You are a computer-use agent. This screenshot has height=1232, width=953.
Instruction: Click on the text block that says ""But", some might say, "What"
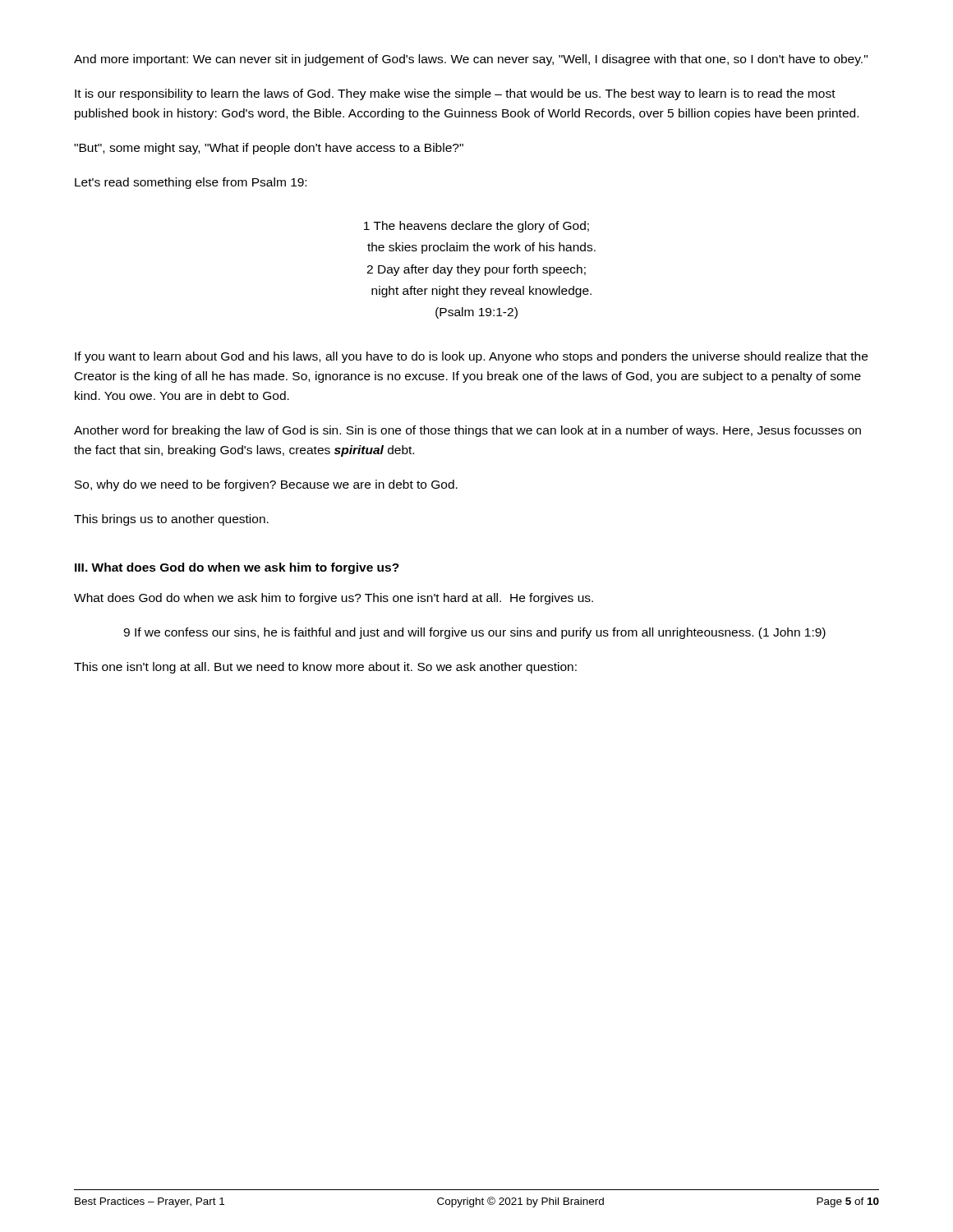(269, 147)
